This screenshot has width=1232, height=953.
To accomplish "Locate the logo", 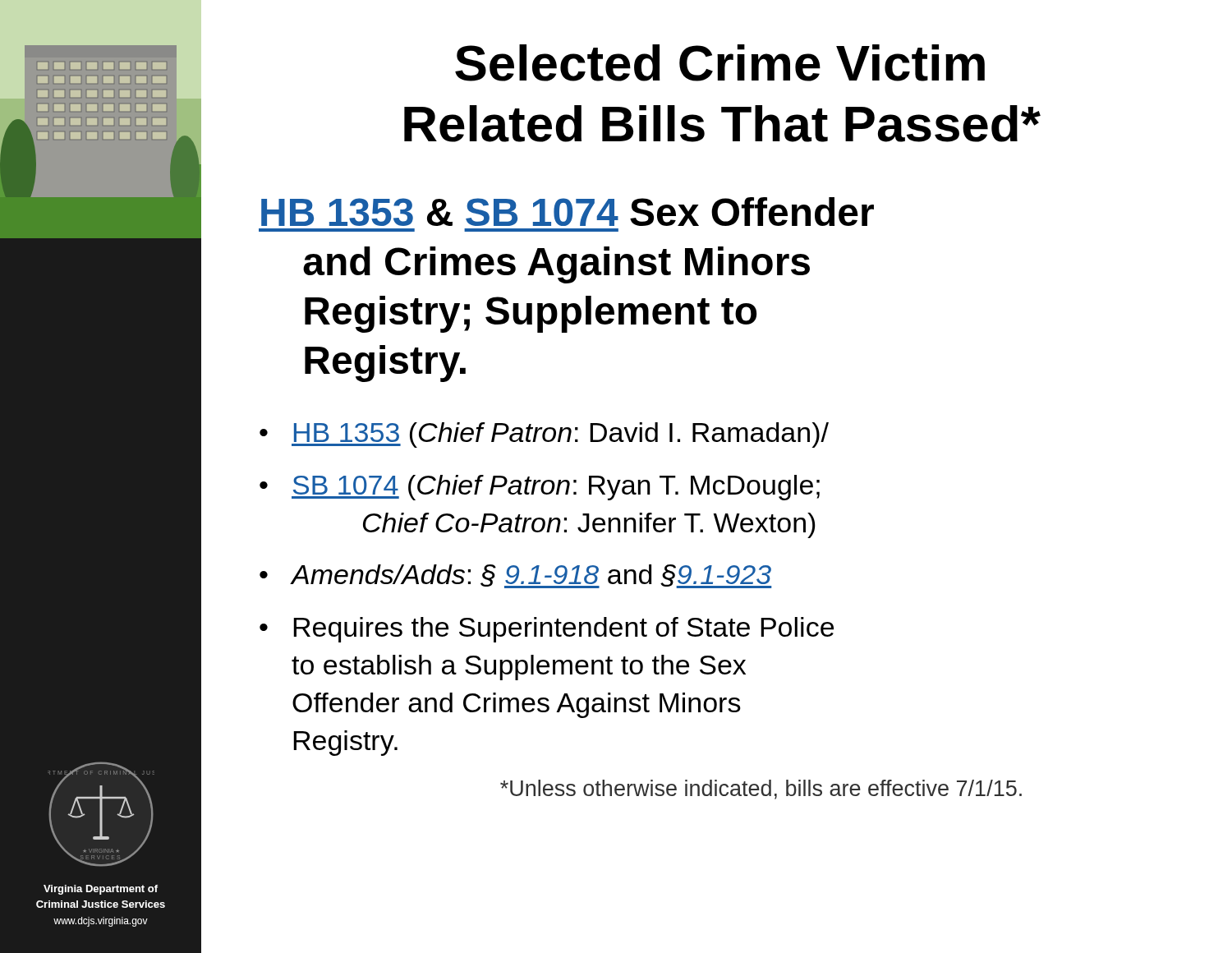I will (101, 815).
